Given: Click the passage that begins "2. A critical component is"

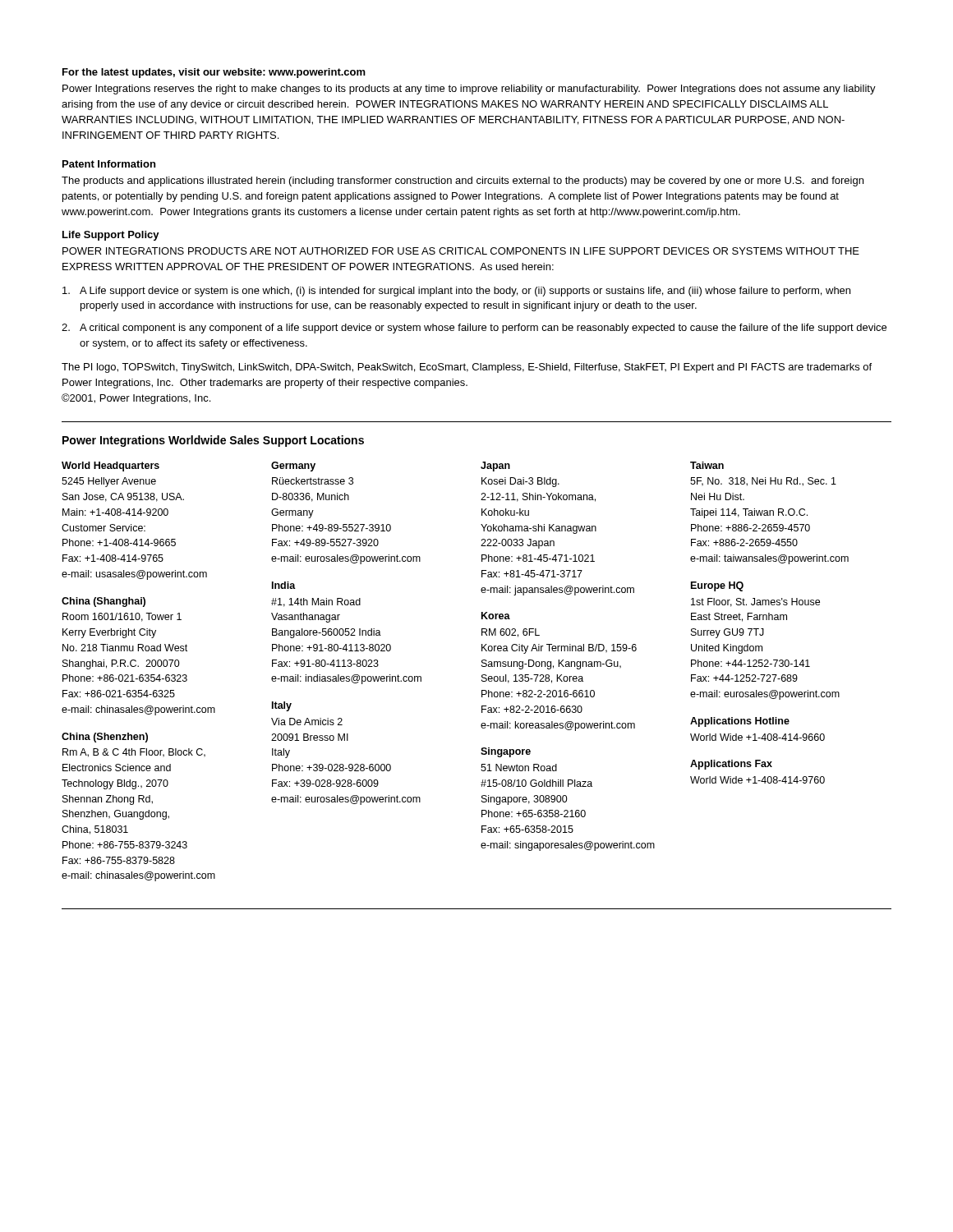Looking at the screenshot, I should point(476,336).
